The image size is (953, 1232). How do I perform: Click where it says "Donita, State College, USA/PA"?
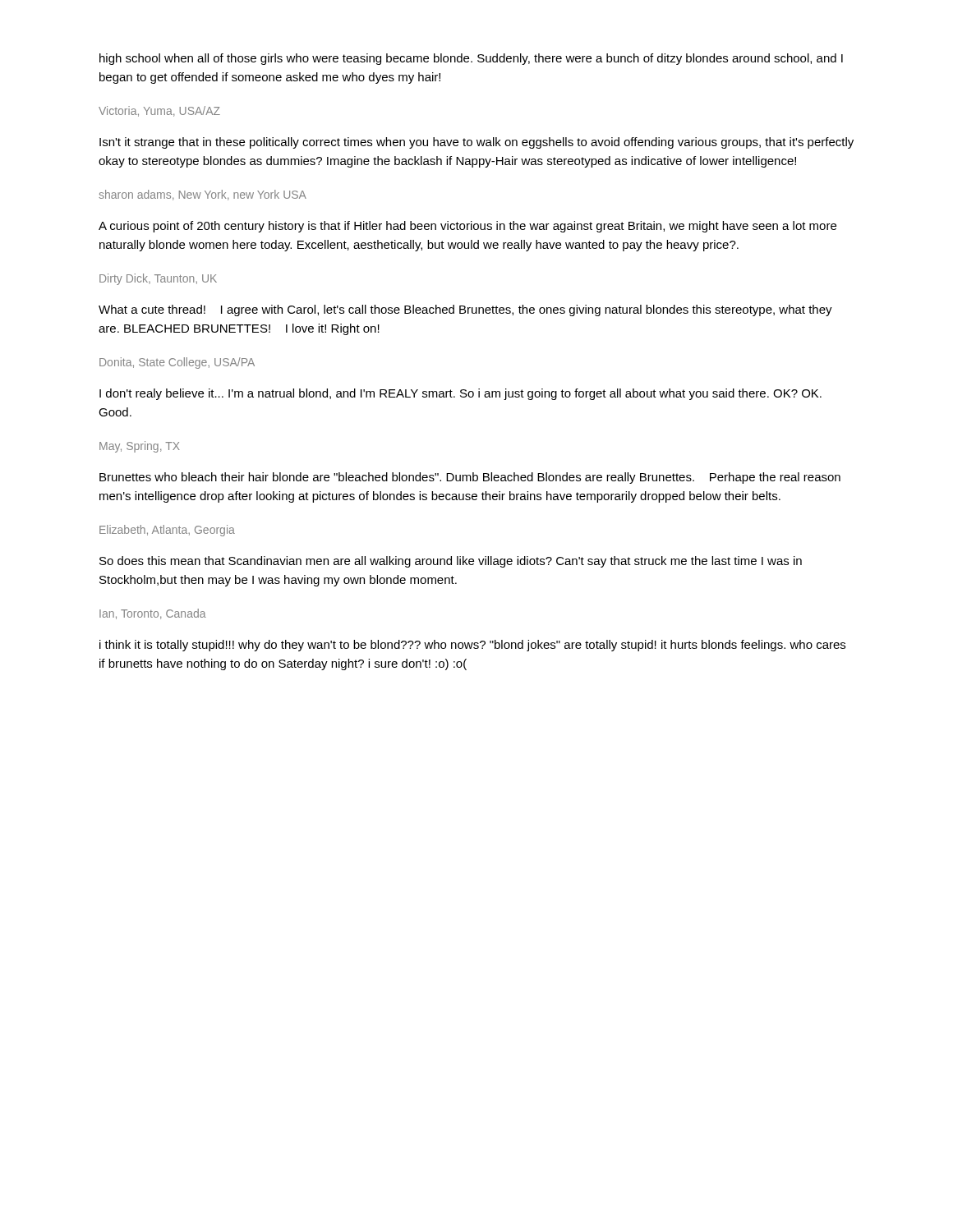coord(177,362)
